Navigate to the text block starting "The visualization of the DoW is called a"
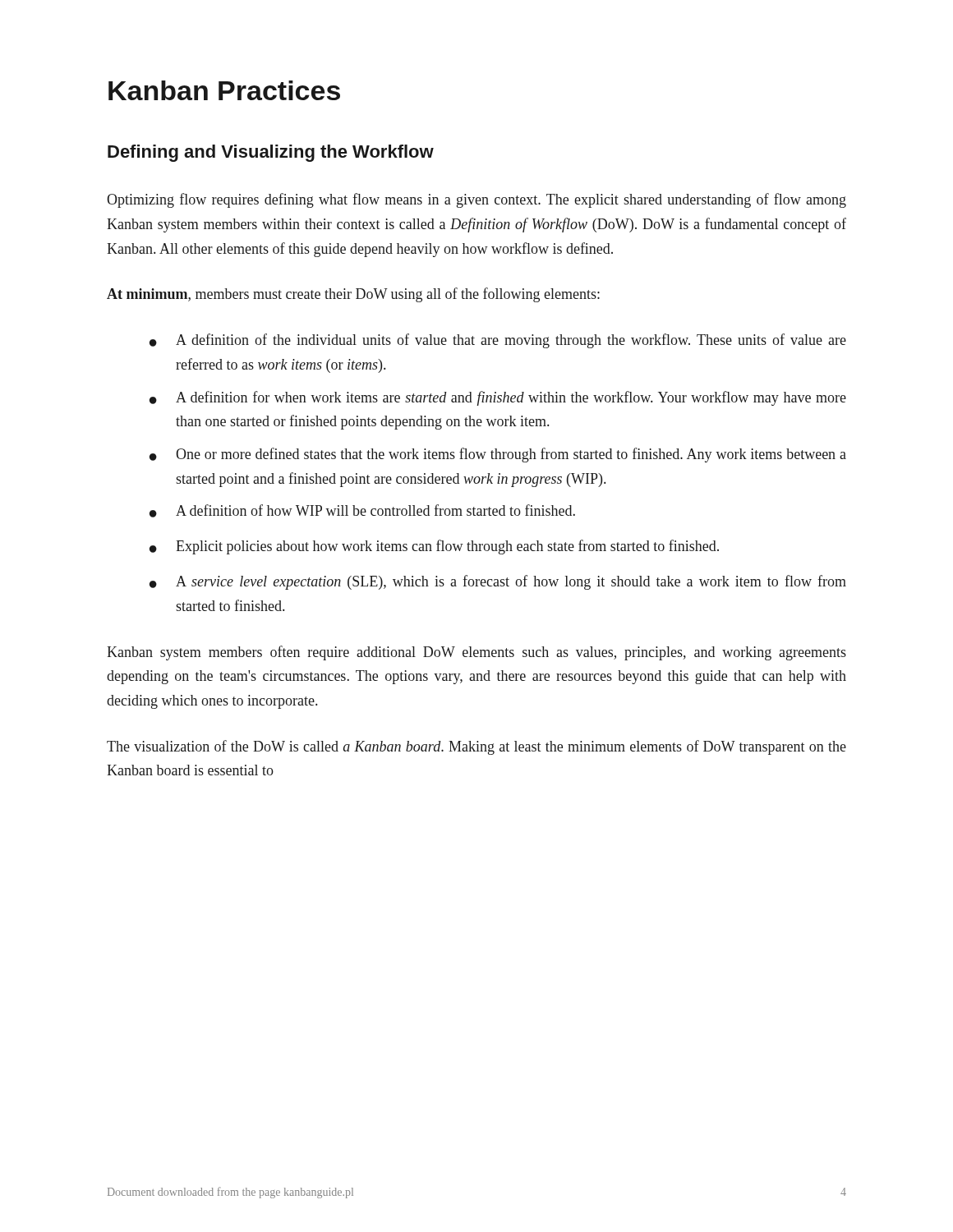The height and width of the screenshot is (1232, 953). point(476,759)
